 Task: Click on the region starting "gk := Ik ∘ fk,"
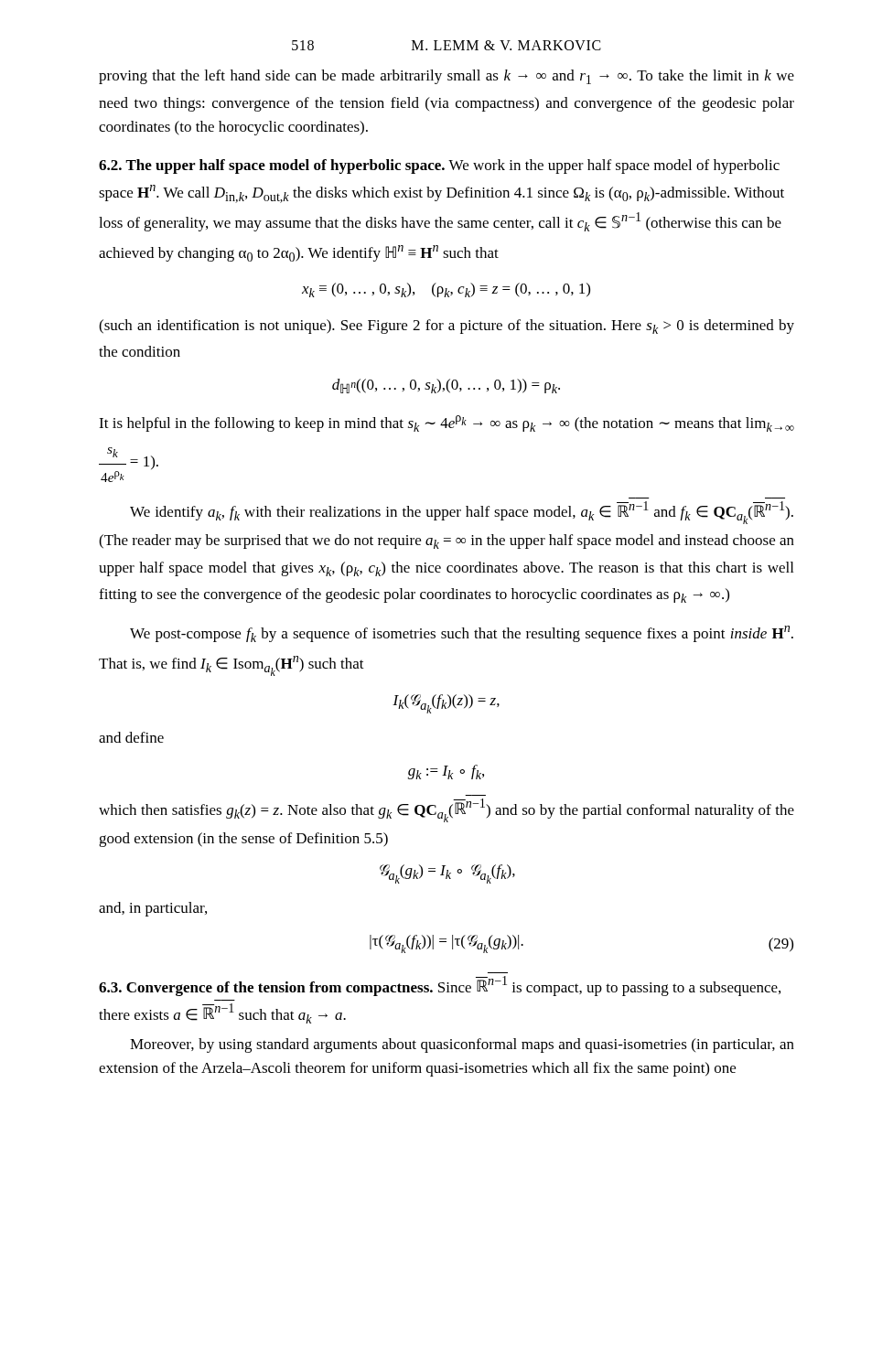tap(446, 772)
